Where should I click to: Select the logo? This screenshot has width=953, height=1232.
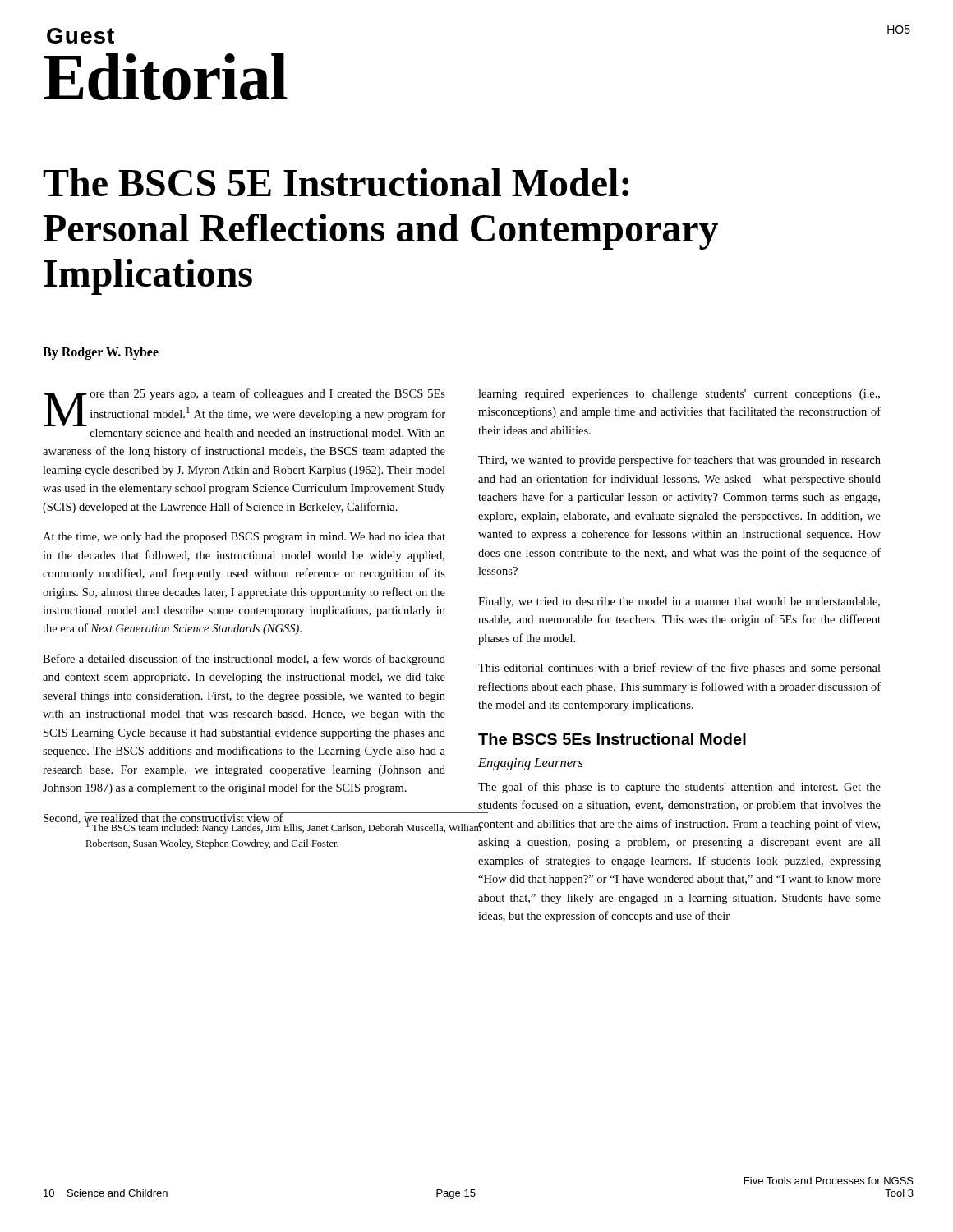170,66
